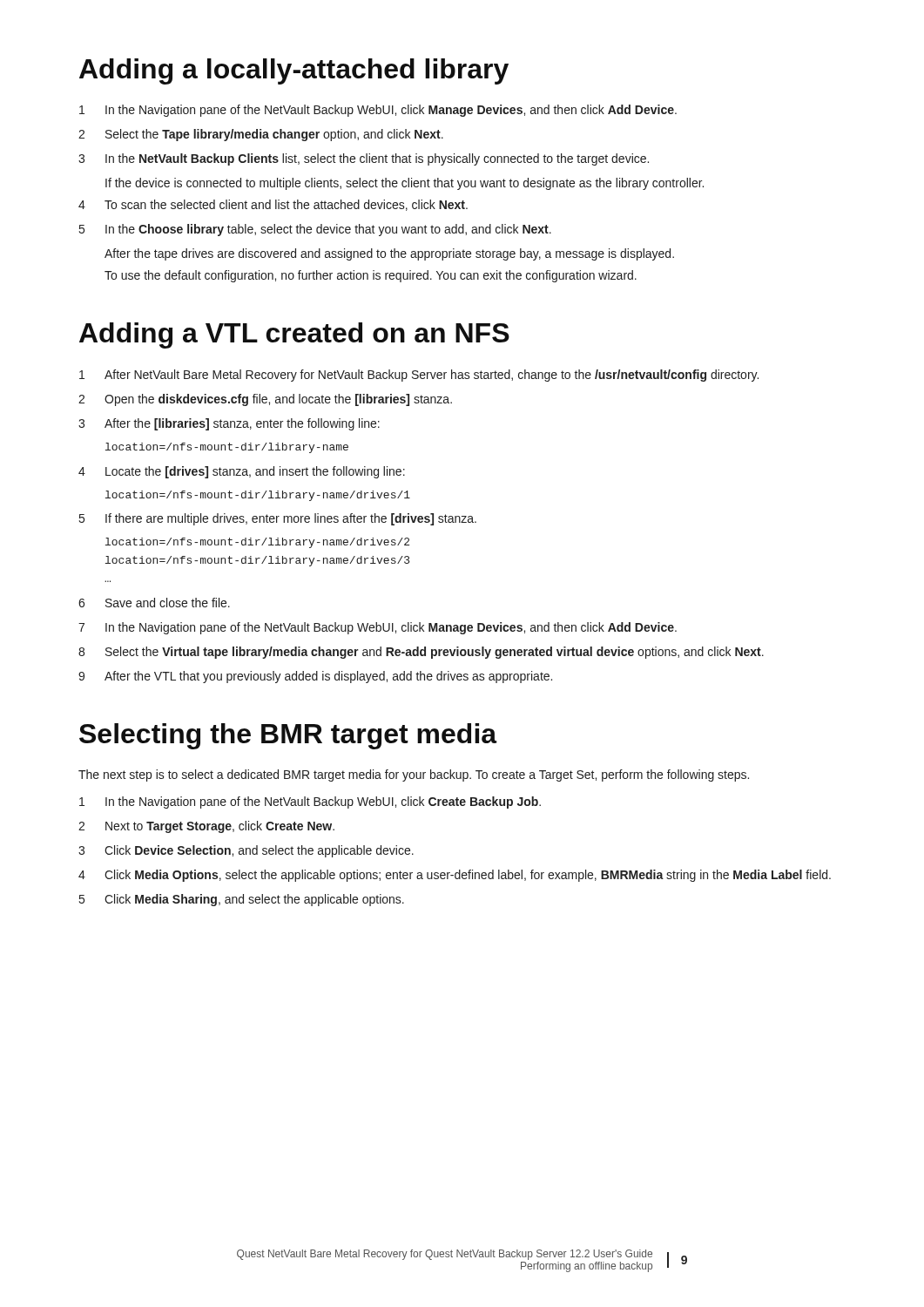
Task: Point to the block beginning "9 After the"
Action: coord(462,676)
